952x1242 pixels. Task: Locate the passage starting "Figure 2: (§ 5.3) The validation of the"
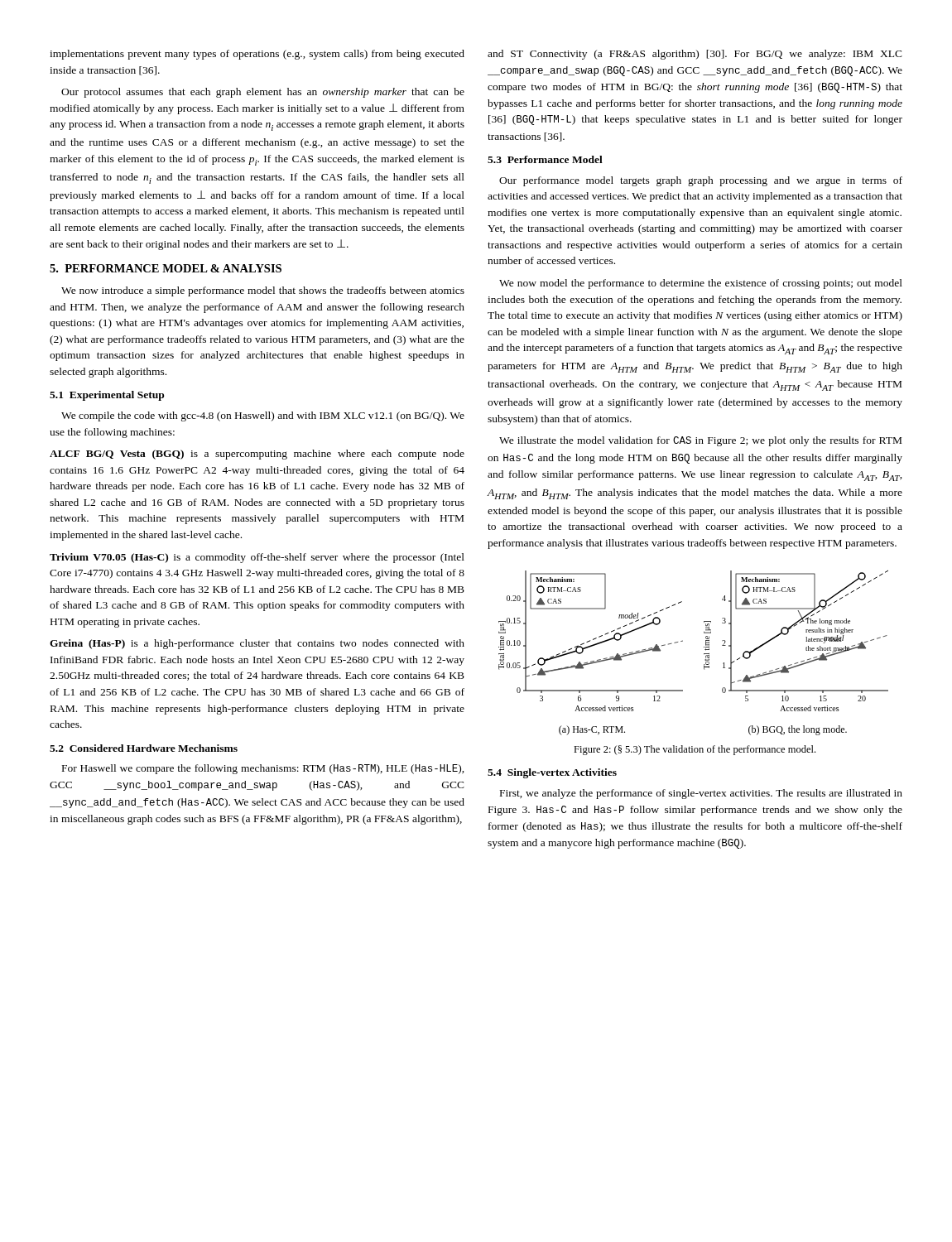(695, 750)
